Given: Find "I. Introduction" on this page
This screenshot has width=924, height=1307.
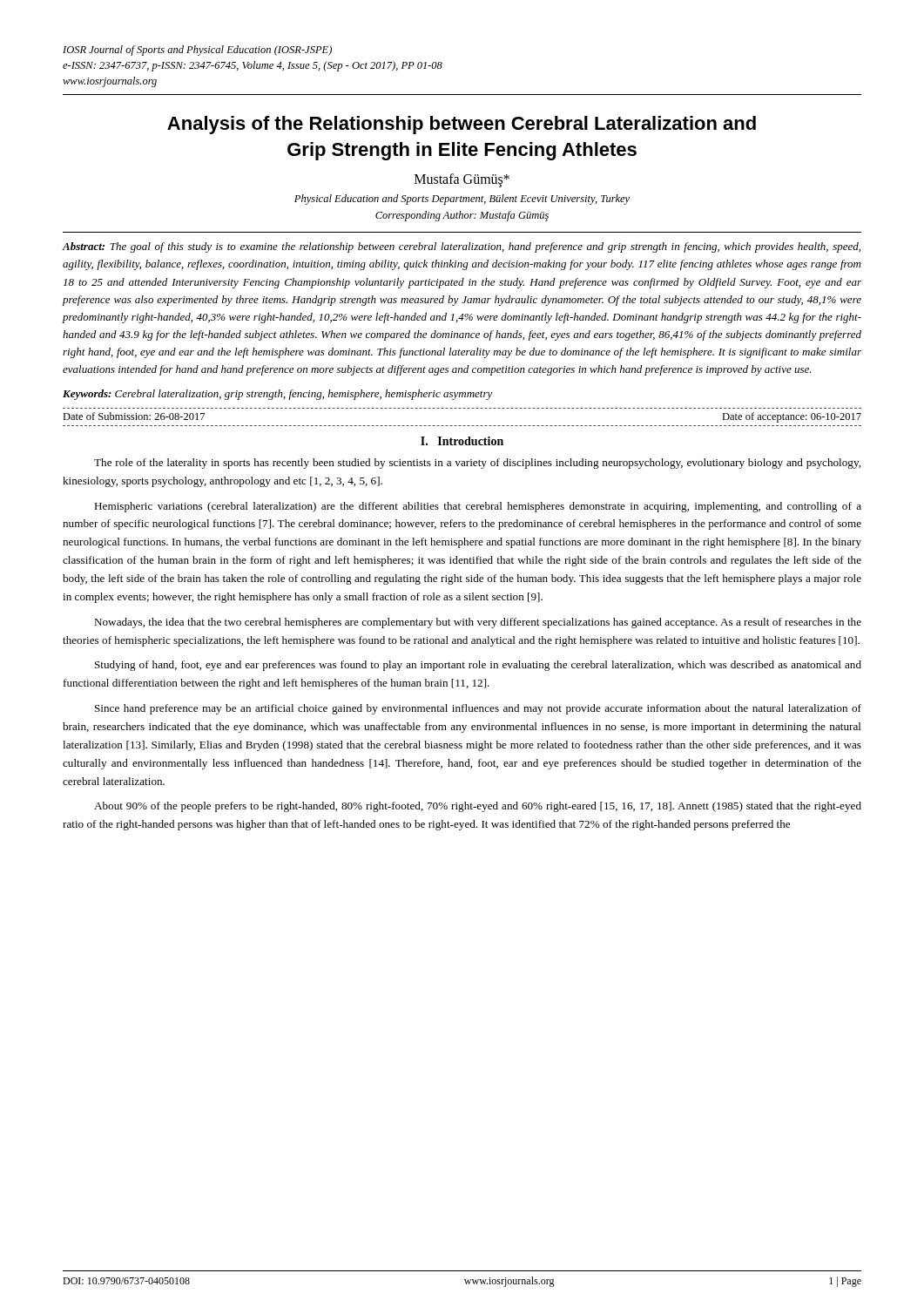Looking at the screenshot, I should pyautogui.click(x=462, y=441).
